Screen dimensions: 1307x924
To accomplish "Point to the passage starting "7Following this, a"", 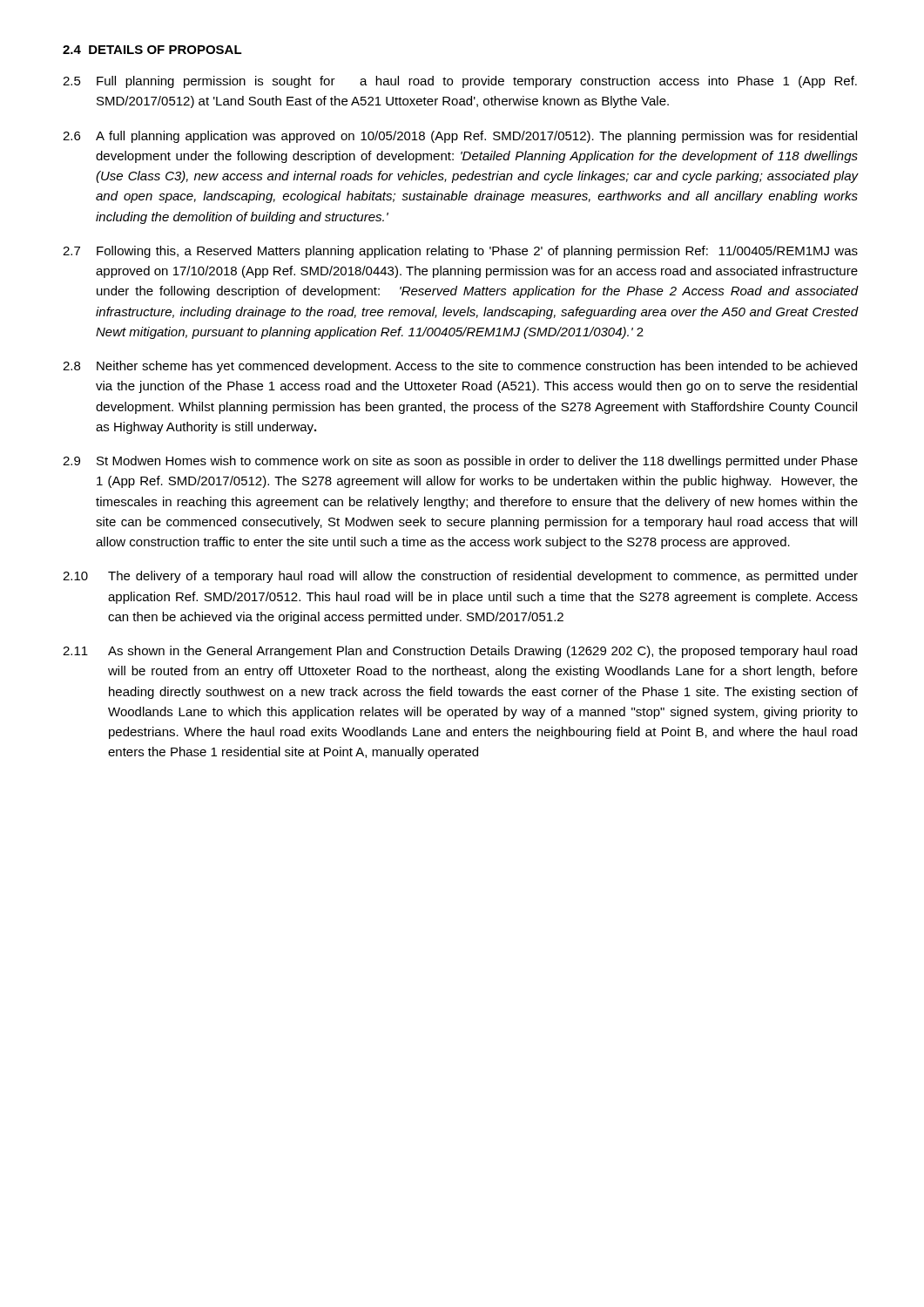I will point(460,291).
